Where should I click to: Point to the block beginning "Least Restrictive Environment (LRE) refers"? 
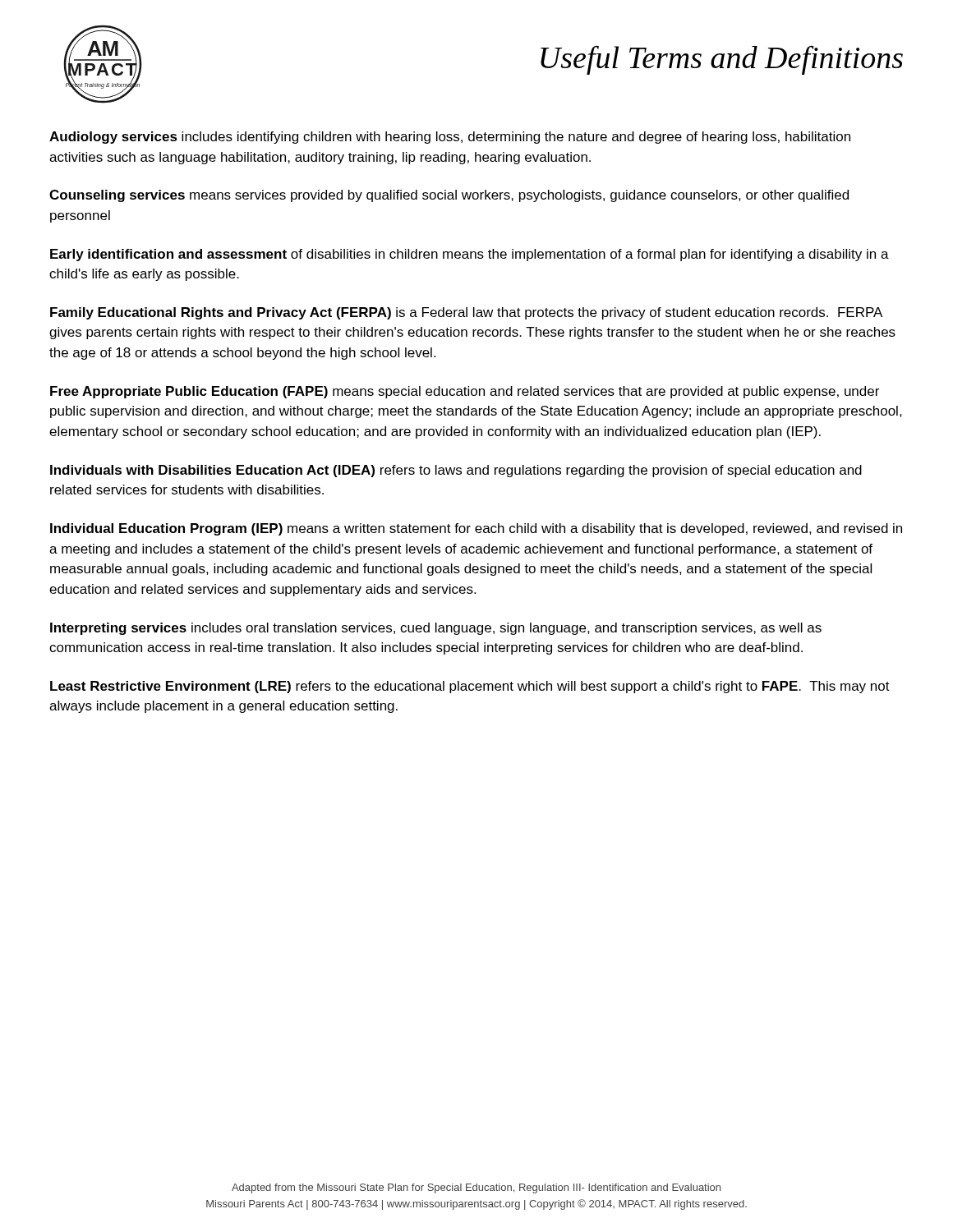click(476, 697)
